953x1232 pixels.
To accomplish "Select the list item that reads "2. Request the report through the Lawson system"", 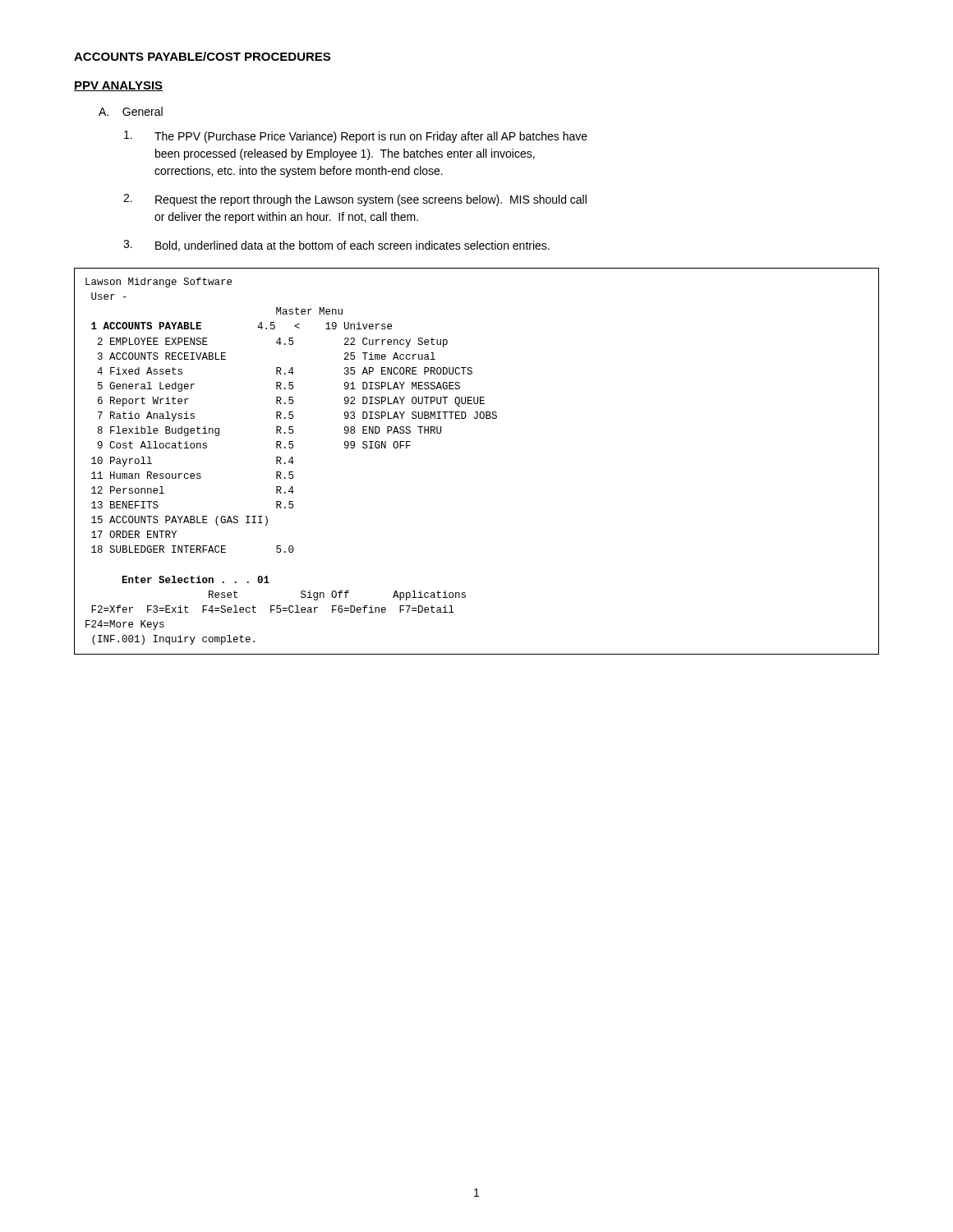I will tap(355, 209).
